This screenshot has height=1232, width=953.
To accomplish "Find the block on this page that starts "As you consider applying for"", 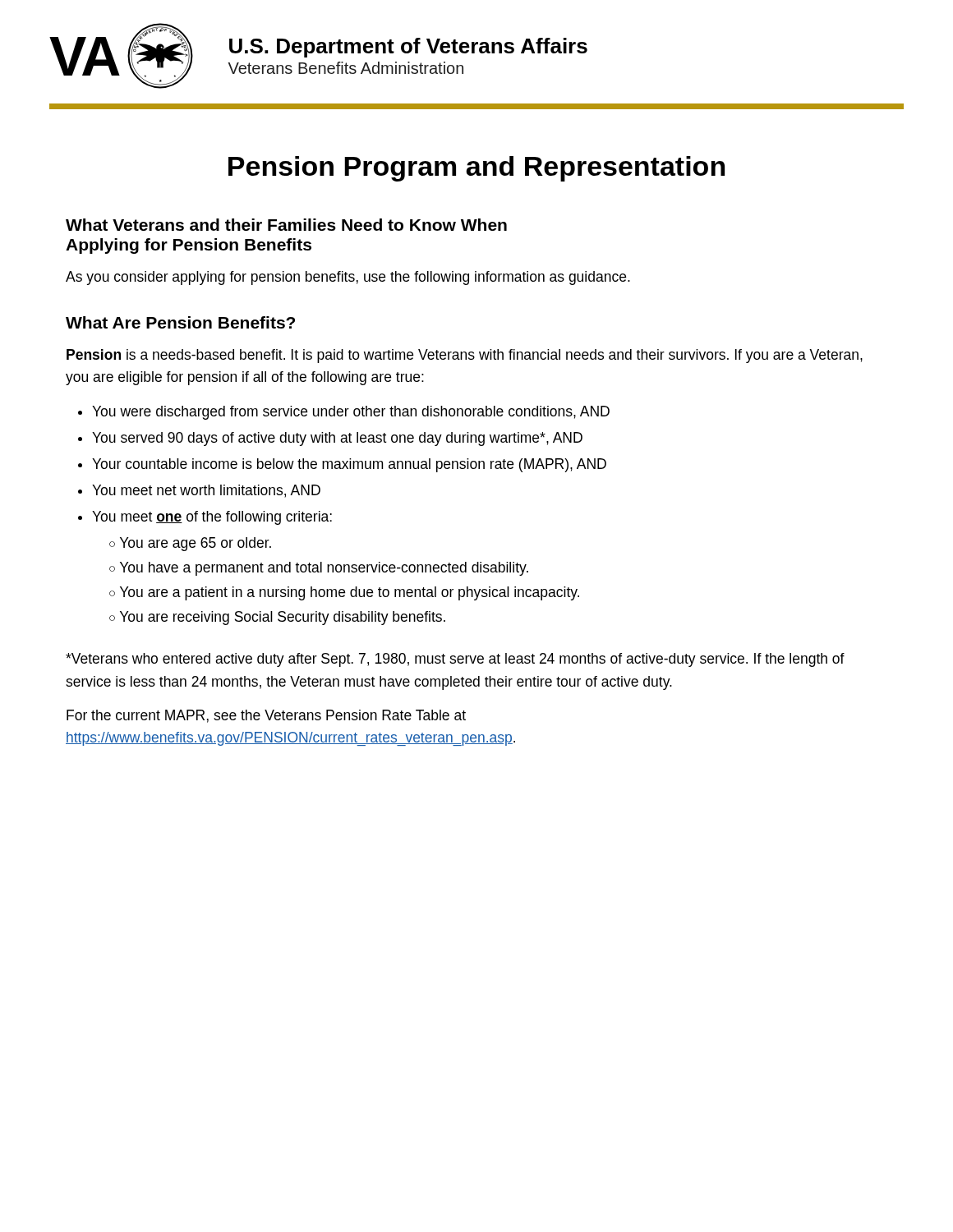I will tap(476, 277).
